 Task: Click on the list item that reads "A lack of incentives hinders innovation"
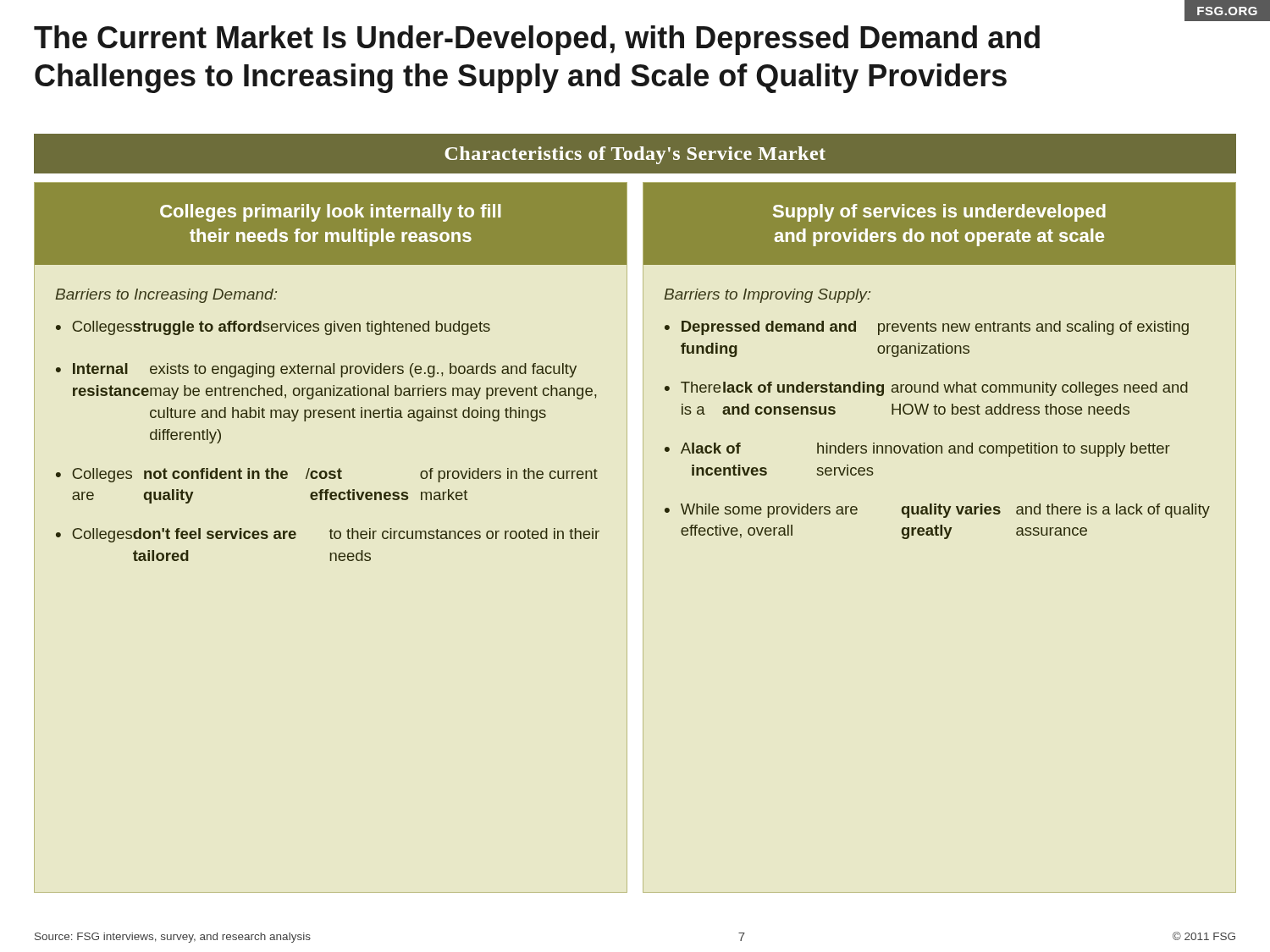coord(925,459)
